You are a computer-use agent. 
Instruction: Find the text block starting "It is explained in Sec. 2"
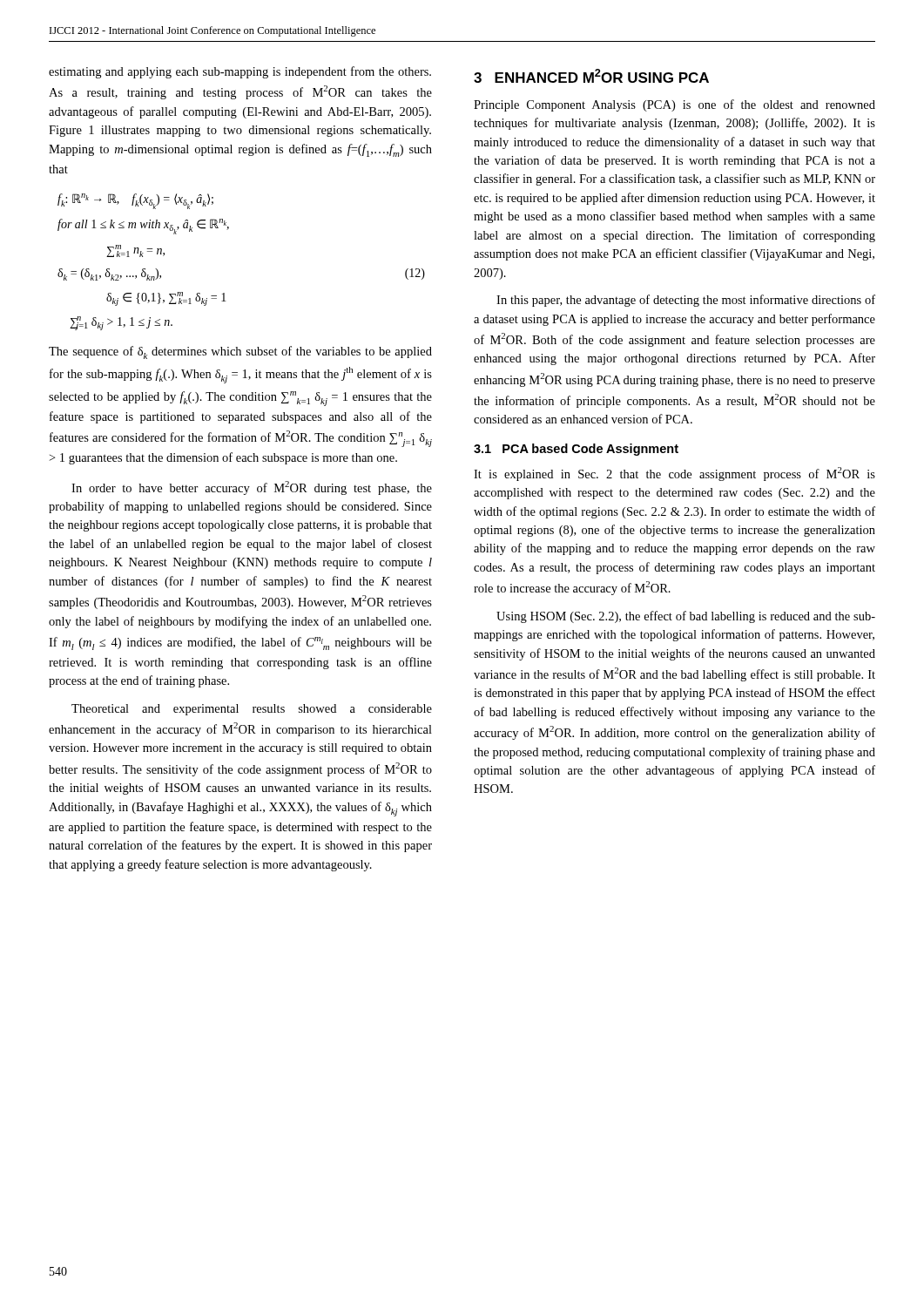coord(674,530)
